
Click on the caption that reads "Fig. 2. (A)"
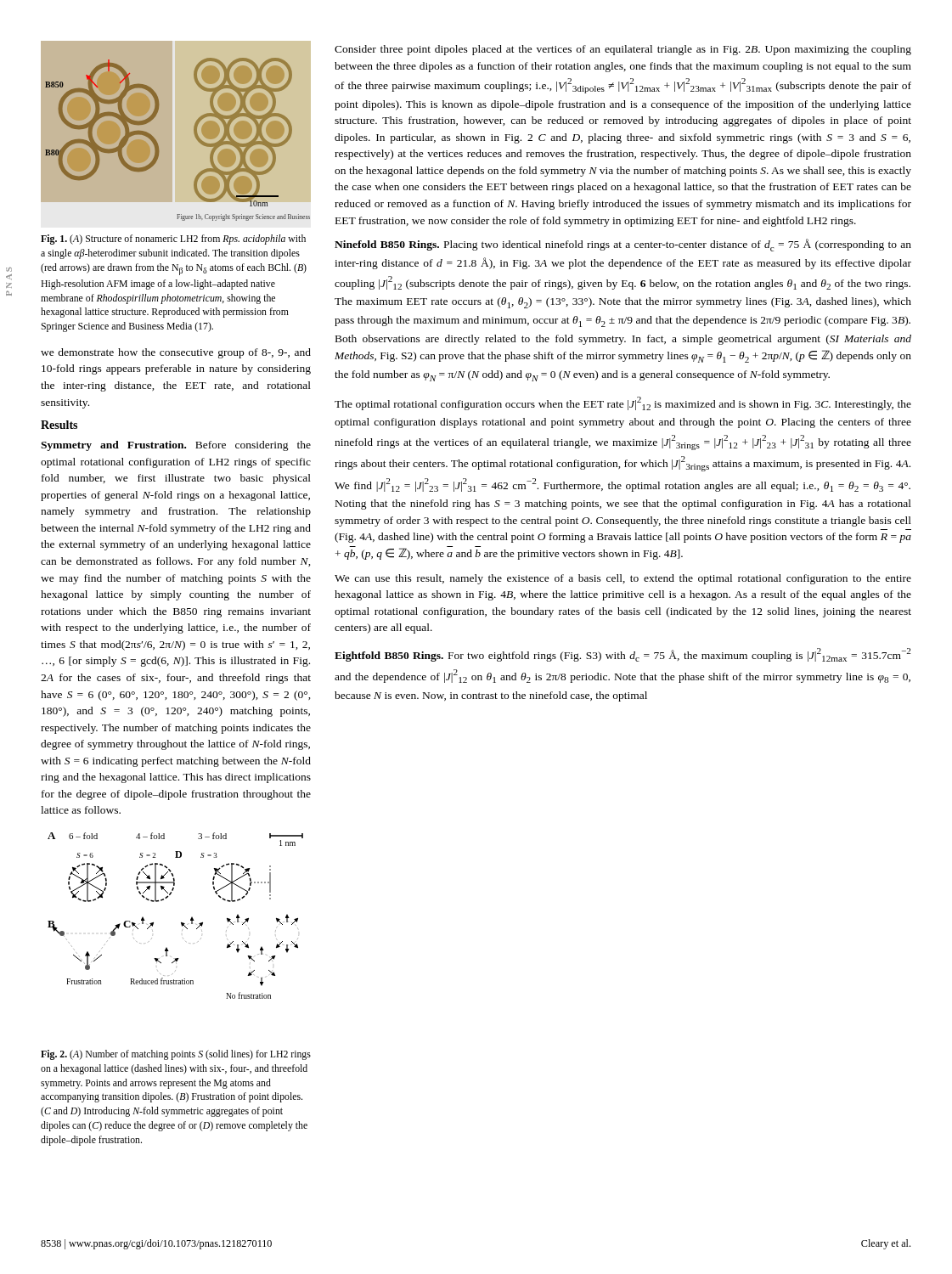pos(176,1097)
